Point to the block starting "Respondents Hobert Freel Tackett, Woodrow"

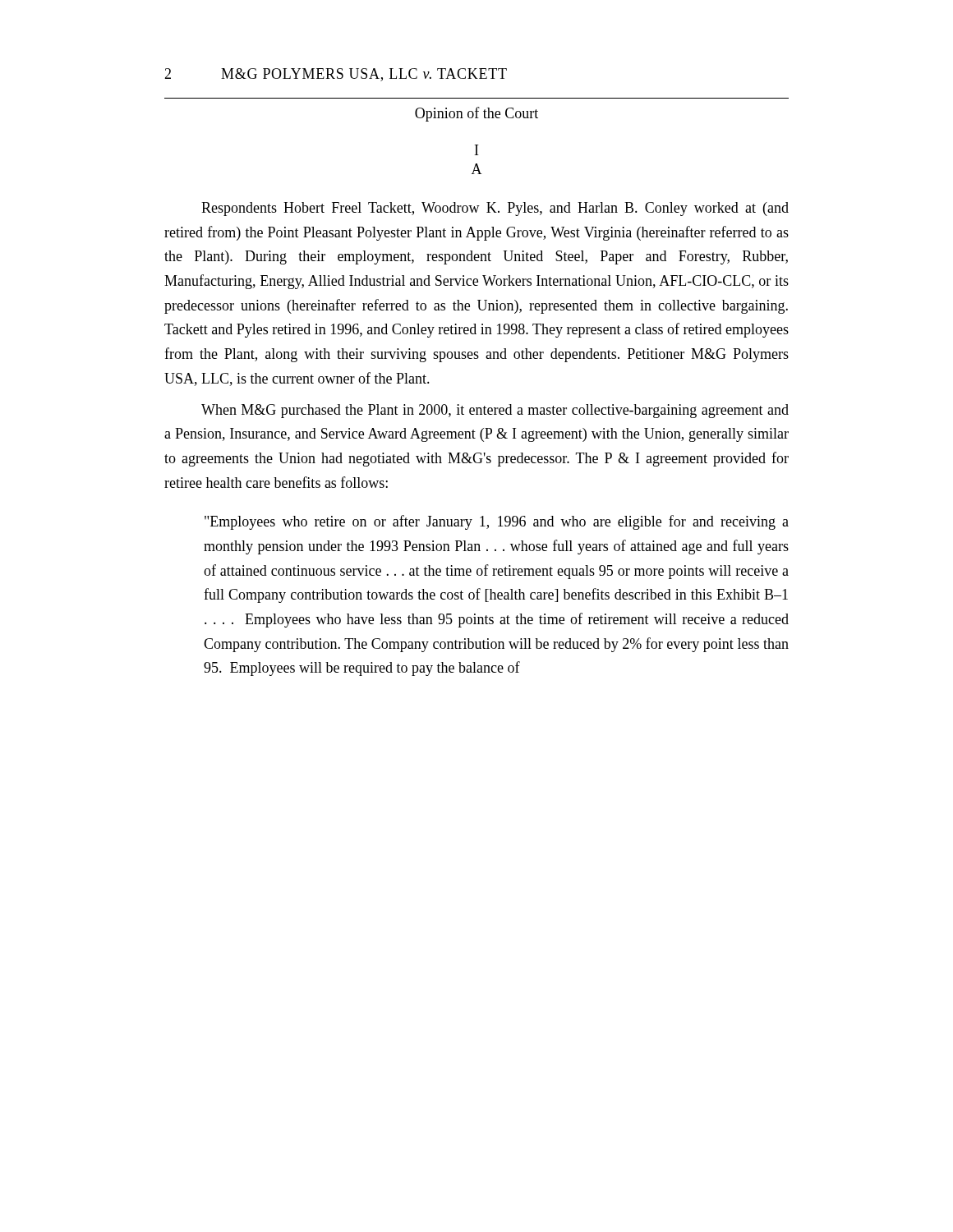[x=476, y=346]
